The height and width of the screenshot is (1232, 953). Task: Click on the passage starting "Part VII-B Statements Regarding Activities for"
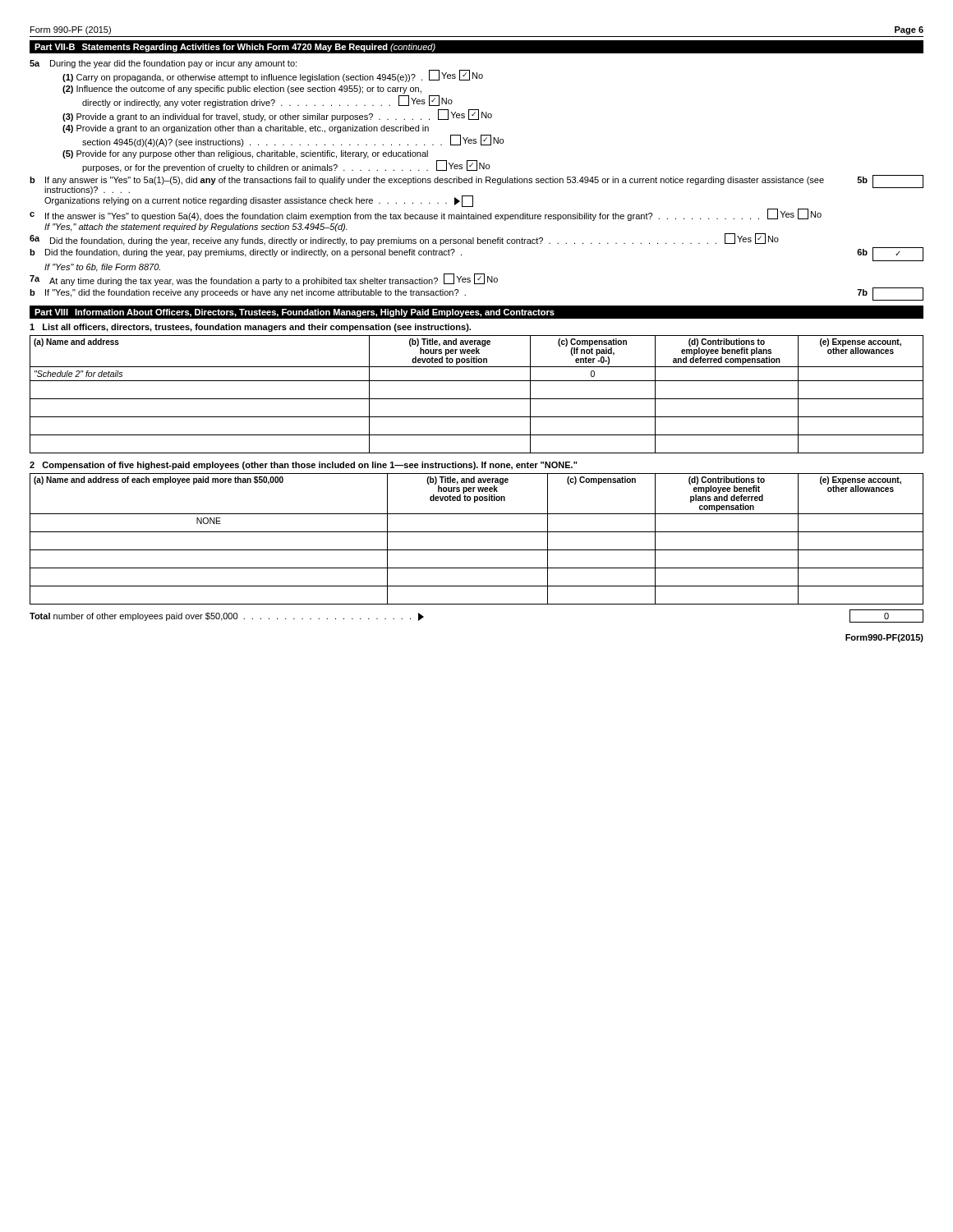coord(235,47)
